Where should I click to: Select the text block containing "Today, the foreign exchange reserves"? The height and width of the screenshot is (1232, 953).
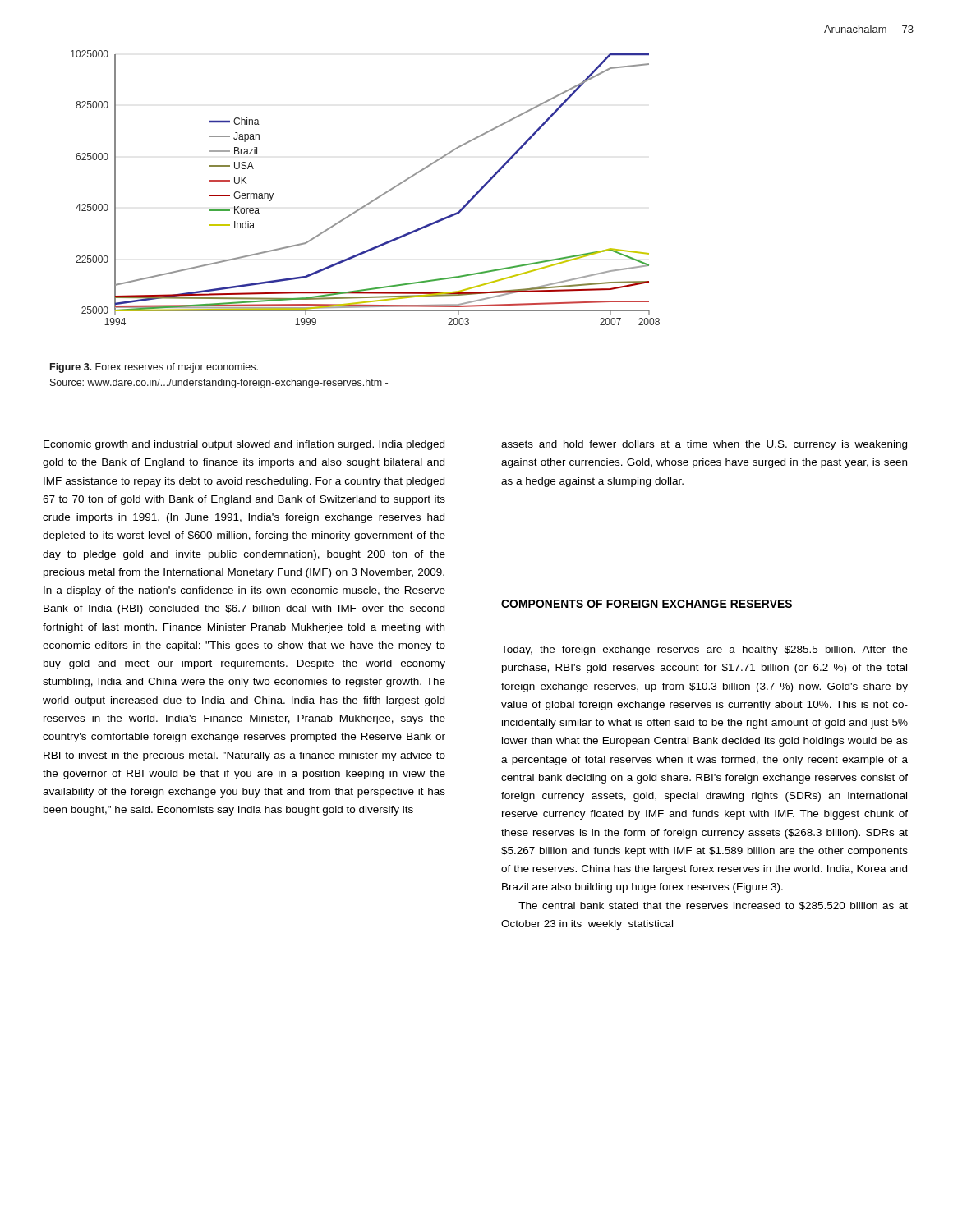click(x=705, y=787)
